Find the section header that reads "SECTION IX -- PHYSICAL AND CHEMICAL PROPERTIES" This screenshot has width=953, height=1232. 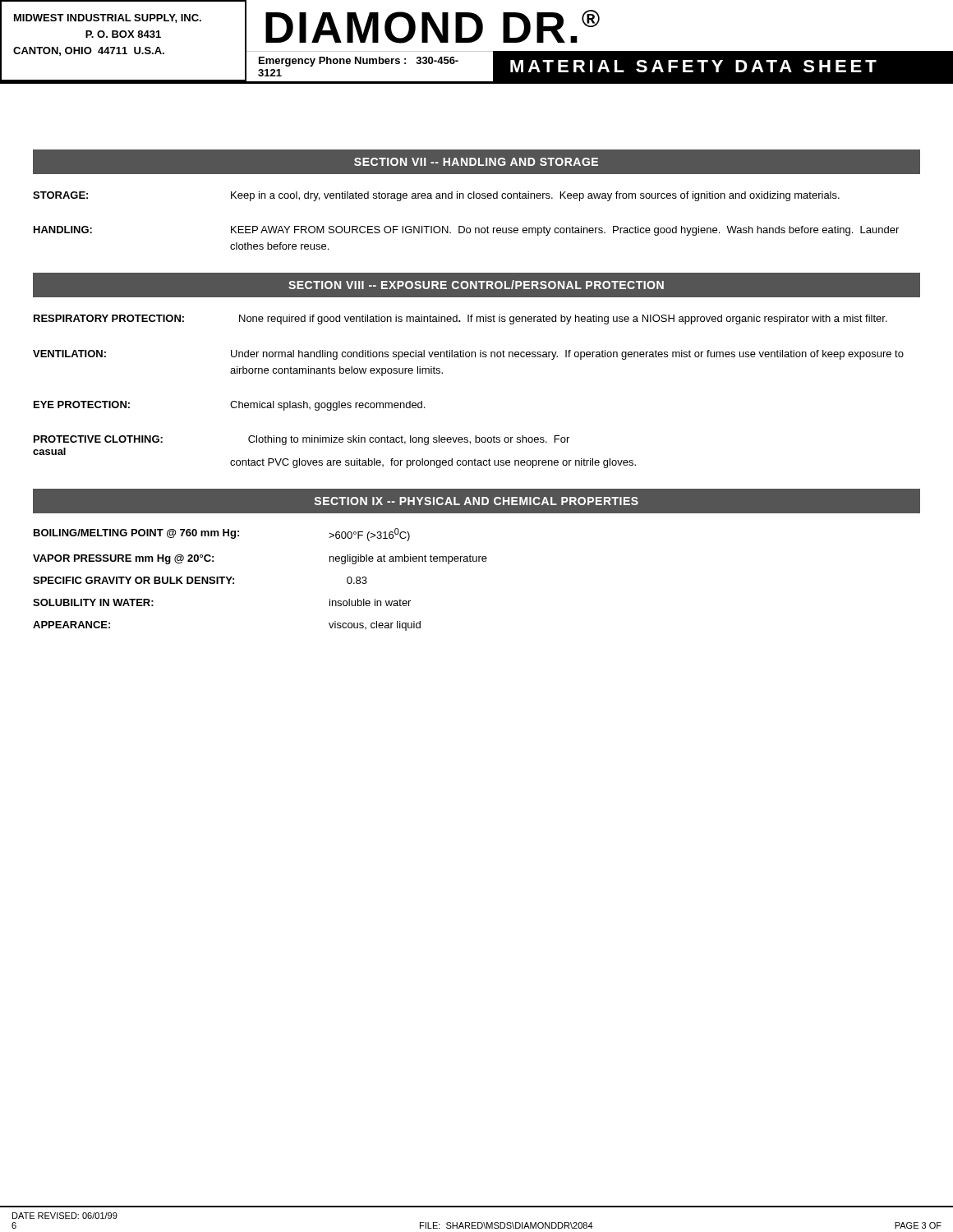coord(476,501)
